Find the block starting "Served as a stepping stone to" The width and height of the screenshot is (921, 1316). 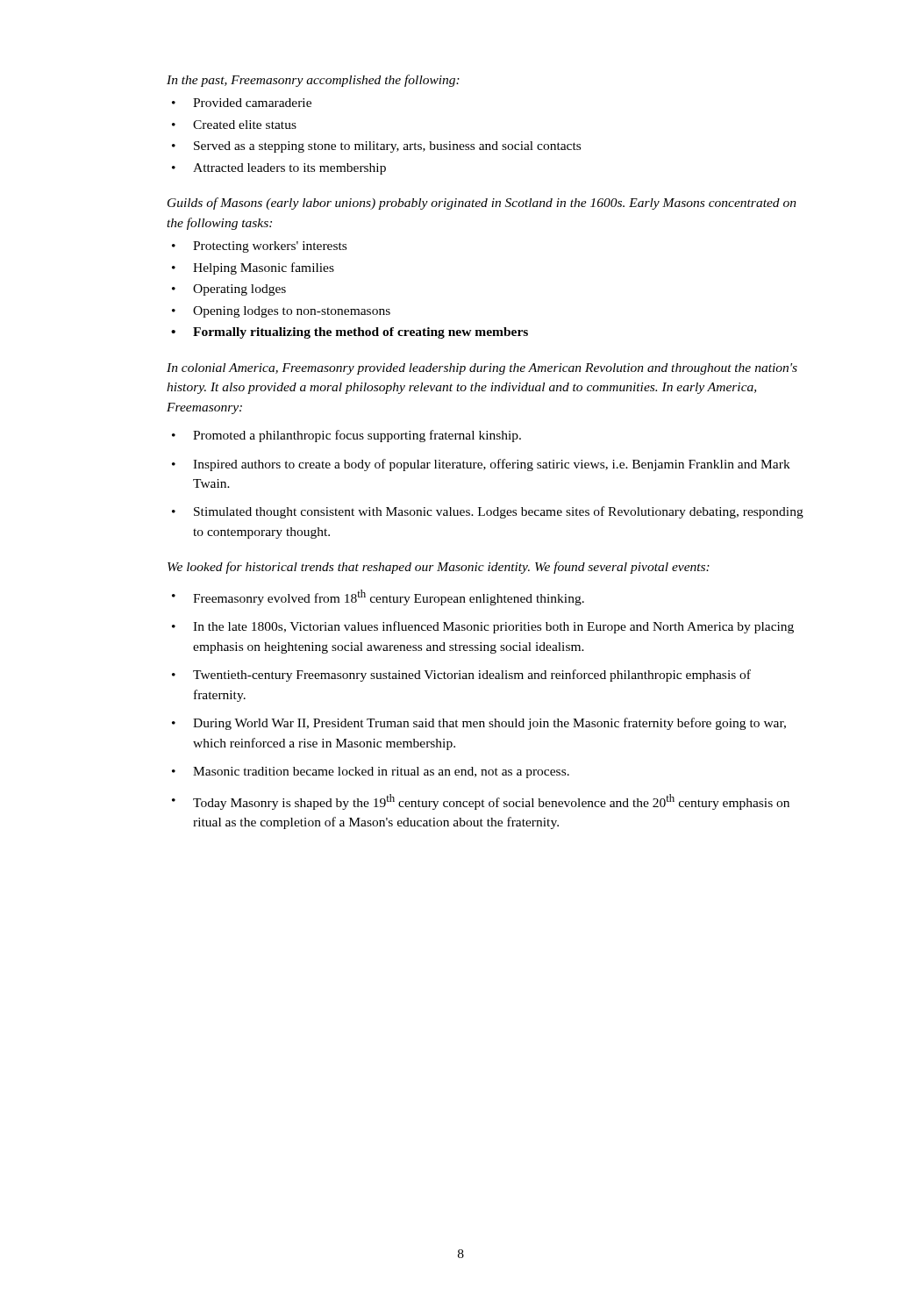tap(387, 146)
